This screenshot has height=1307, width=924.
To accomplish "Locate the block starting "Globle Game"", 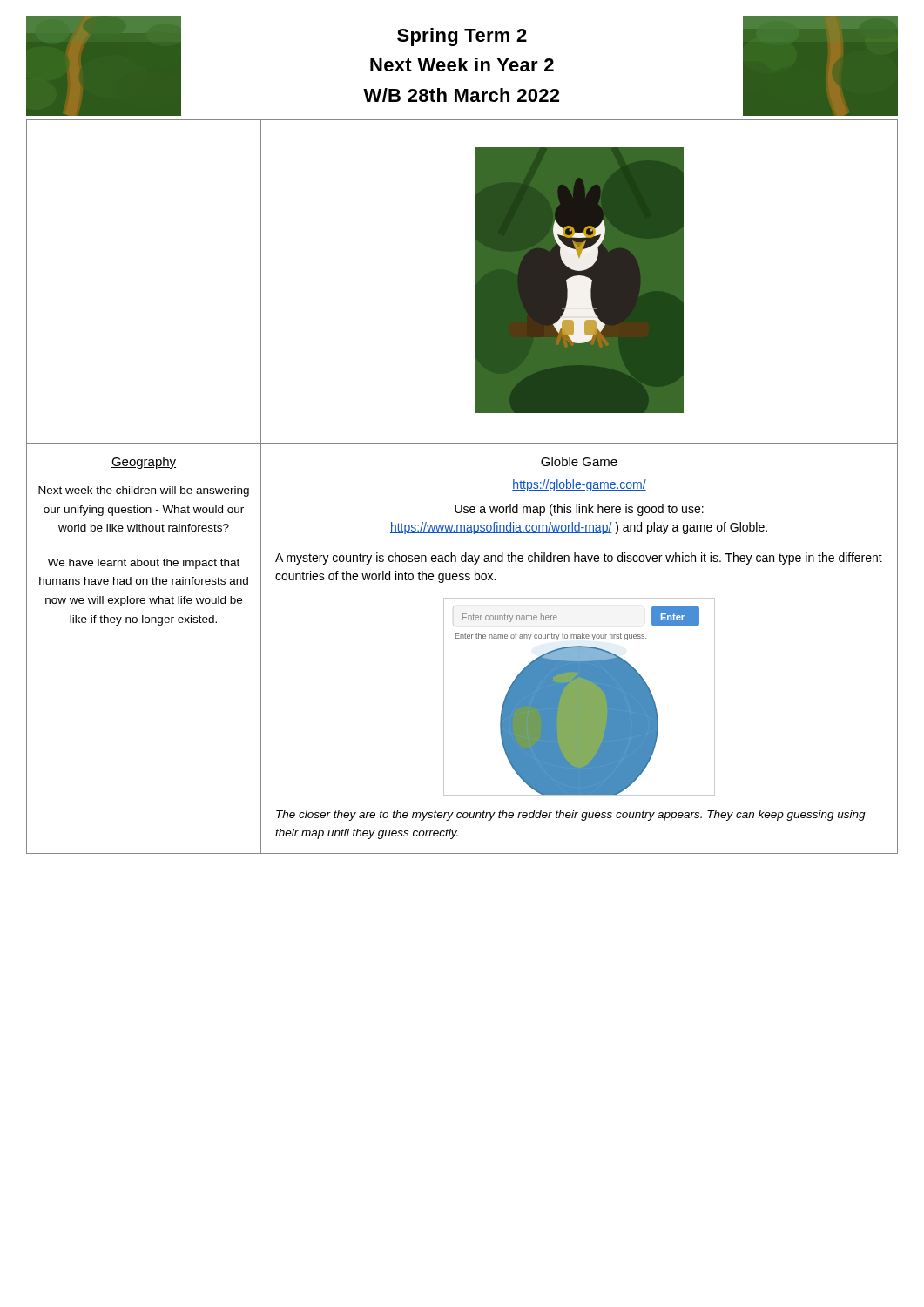I will [579, 461].
